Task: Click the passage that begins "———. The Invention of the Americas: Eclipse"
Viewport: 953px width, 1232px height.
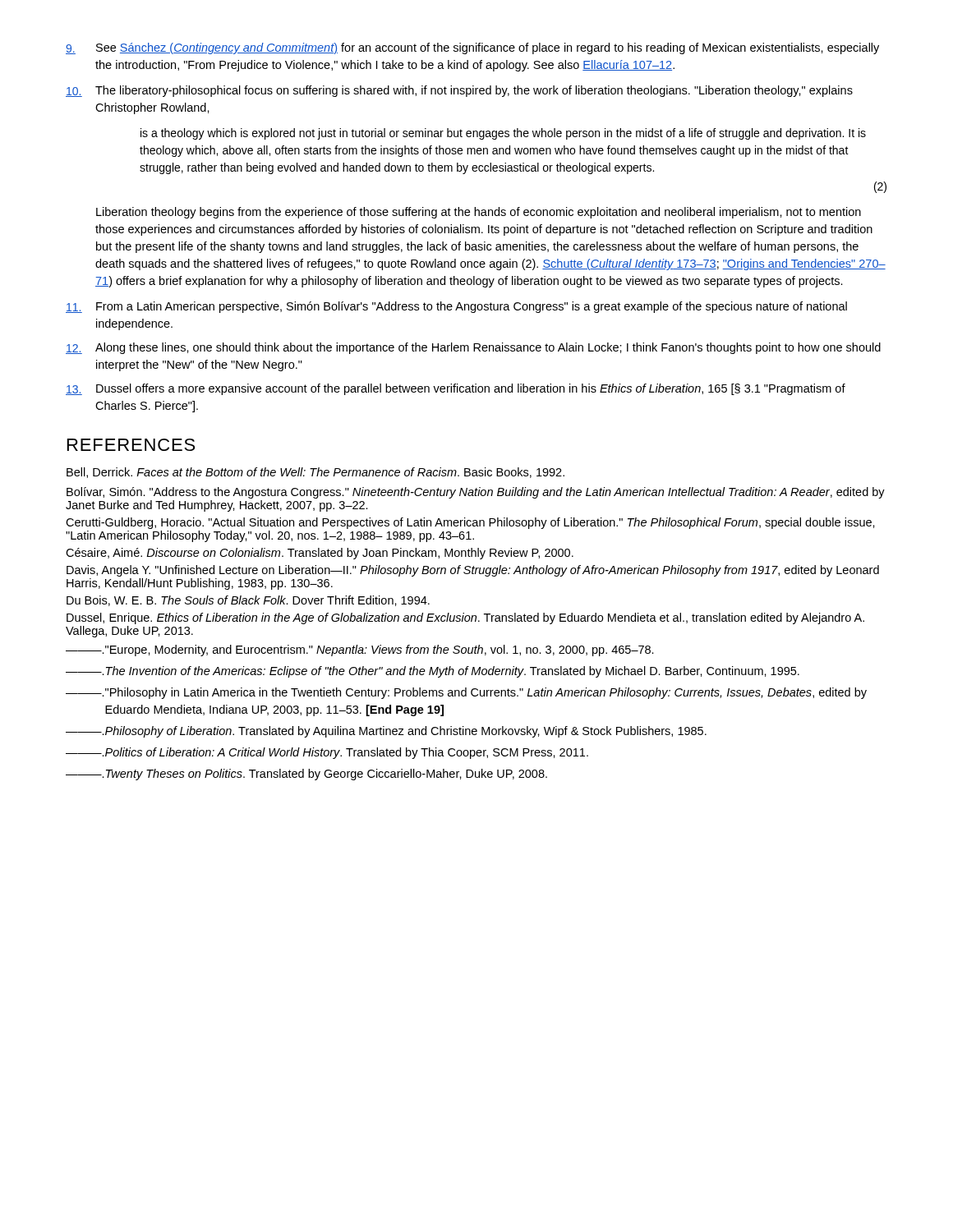Action: click(x=476, y=672)
